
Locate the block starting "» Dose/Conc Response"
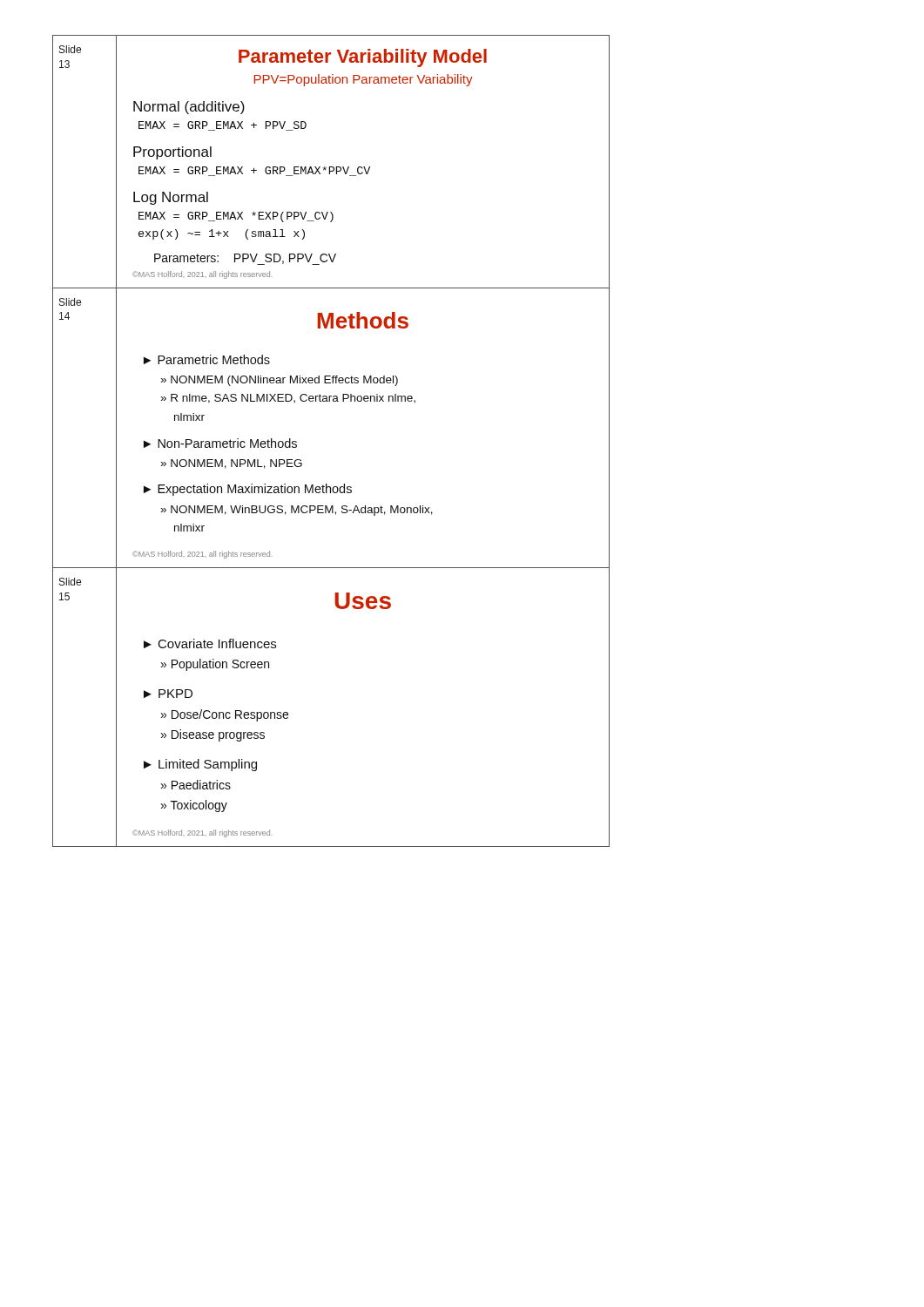pyautogui.click(x=225, y=714)
